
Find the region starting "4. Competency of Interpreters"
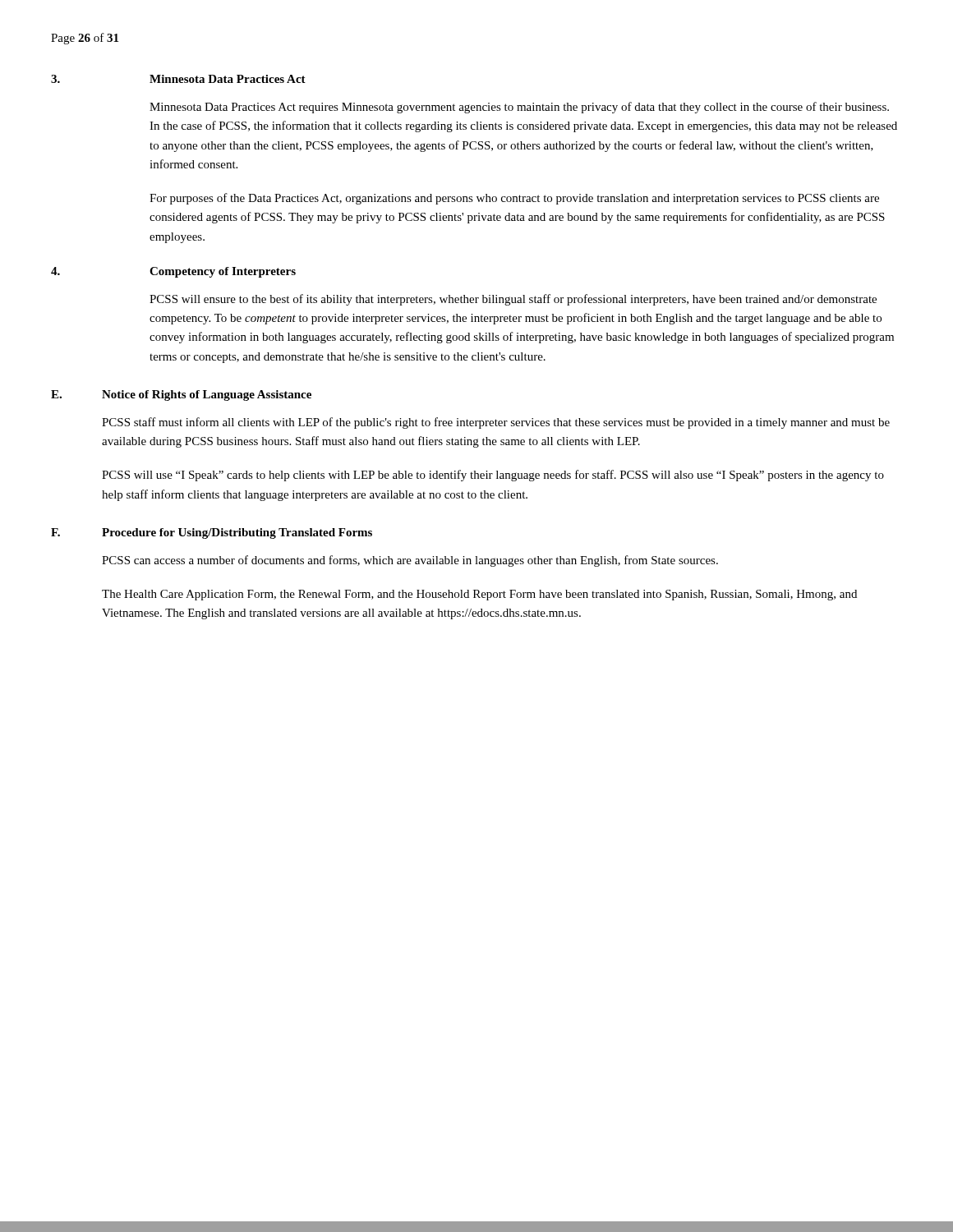click(173, 271)
